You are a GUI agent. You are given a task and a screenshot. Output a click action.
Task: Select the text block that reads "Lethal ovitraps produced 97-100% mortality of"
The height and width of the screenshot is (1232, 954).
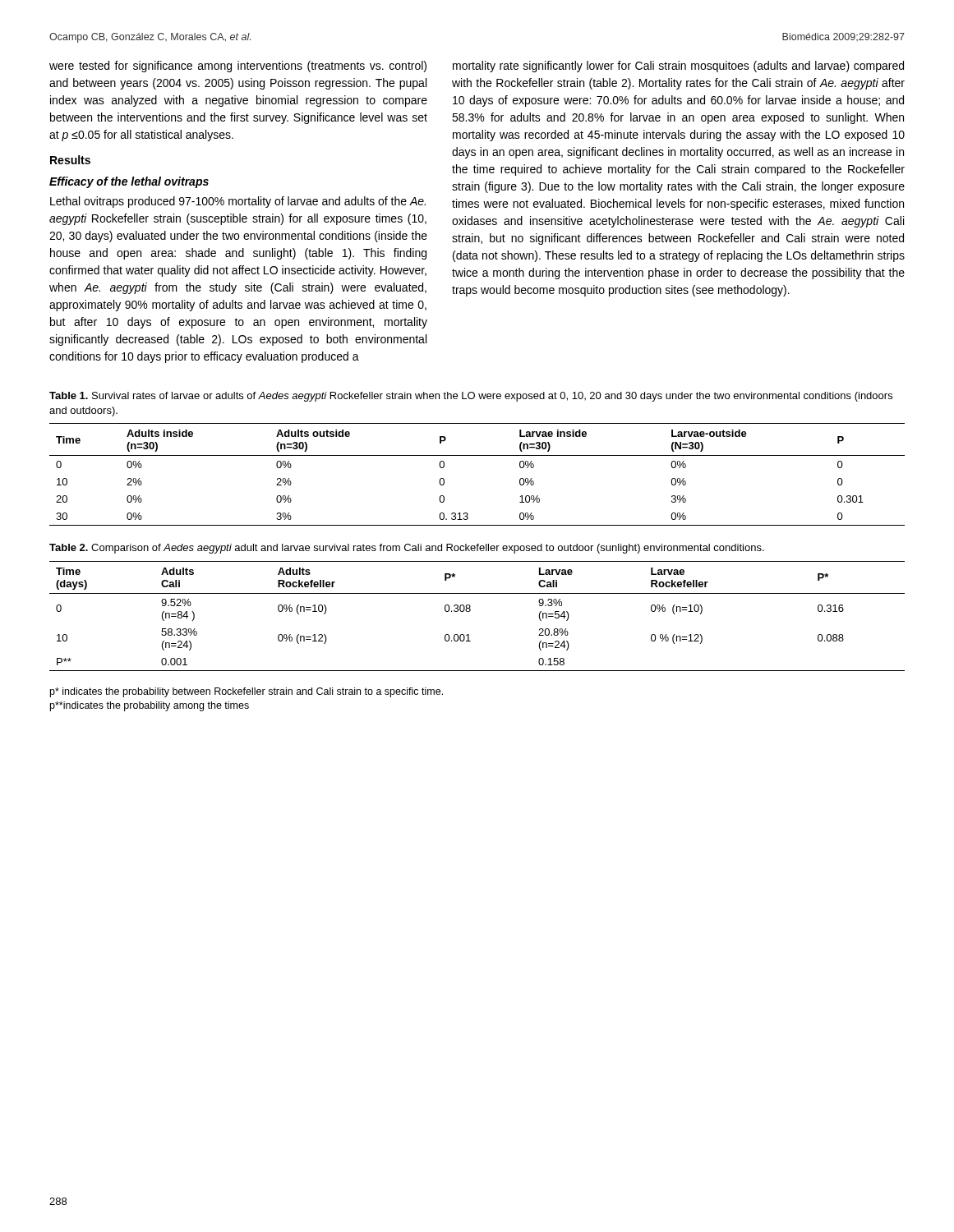[x=238, y=279]
